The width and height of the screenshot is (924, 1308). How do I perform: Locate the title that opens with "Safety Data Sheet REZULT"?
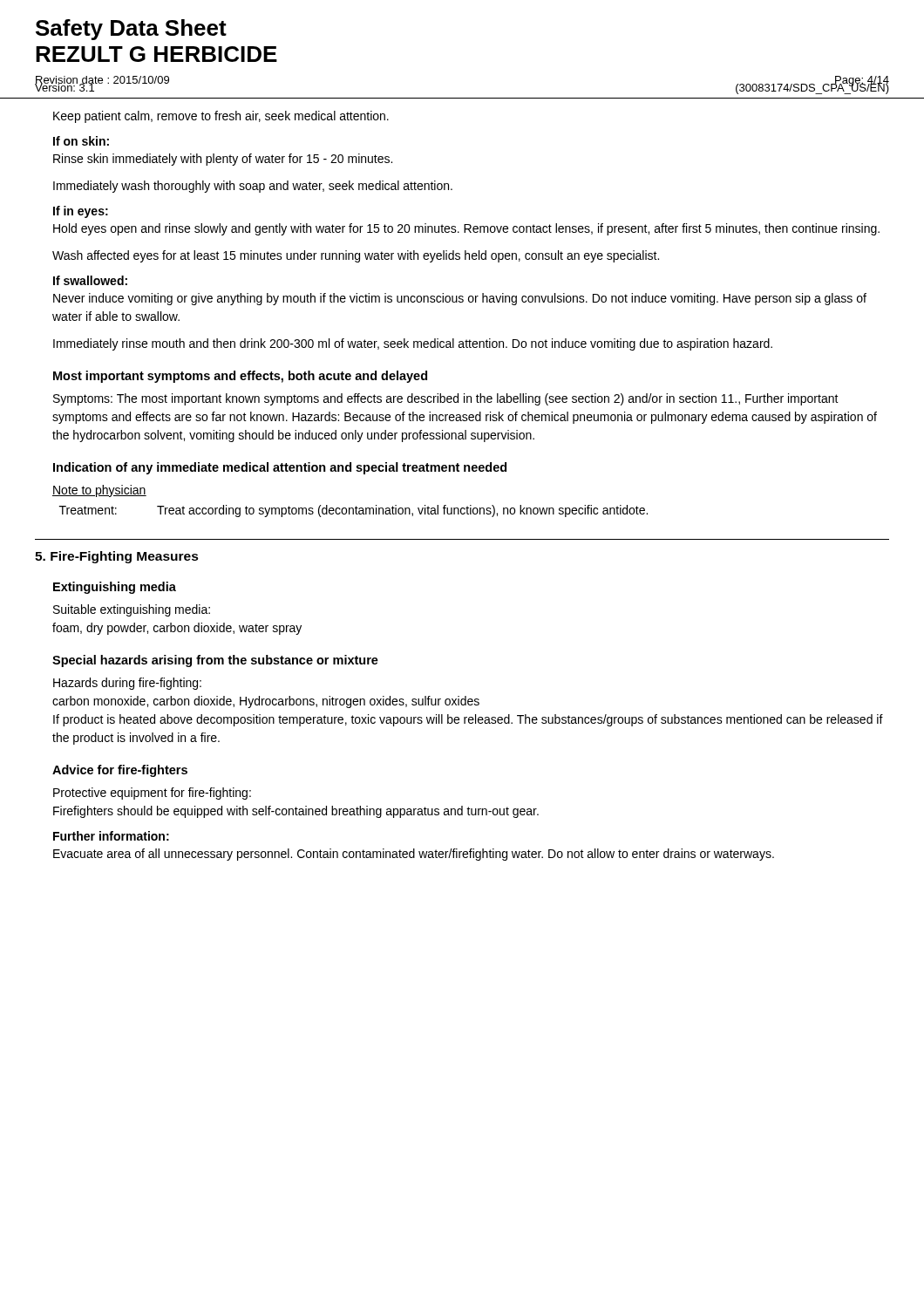tap(131, 30)
